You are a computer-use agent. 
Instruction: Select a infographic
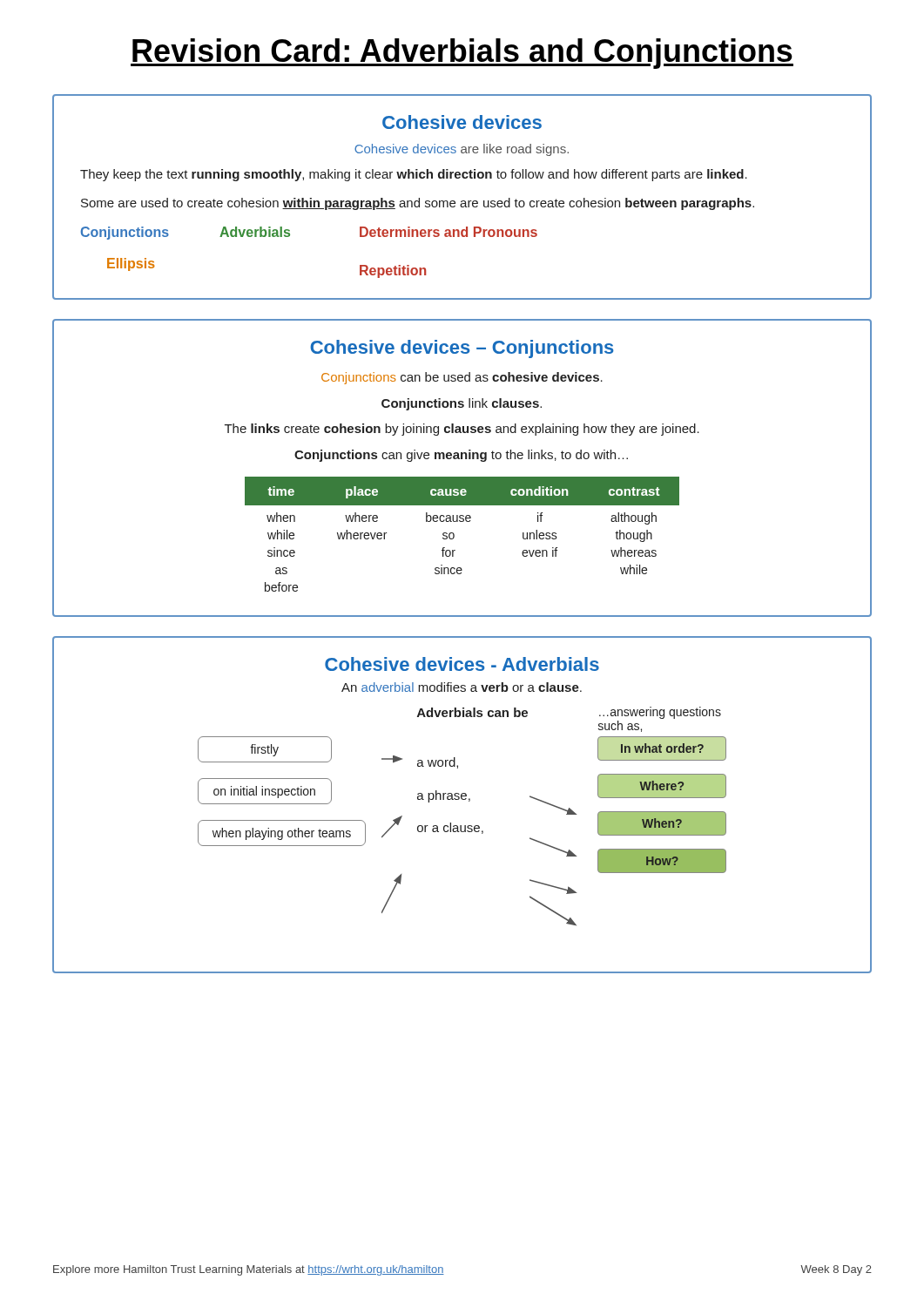click(462, 805)
